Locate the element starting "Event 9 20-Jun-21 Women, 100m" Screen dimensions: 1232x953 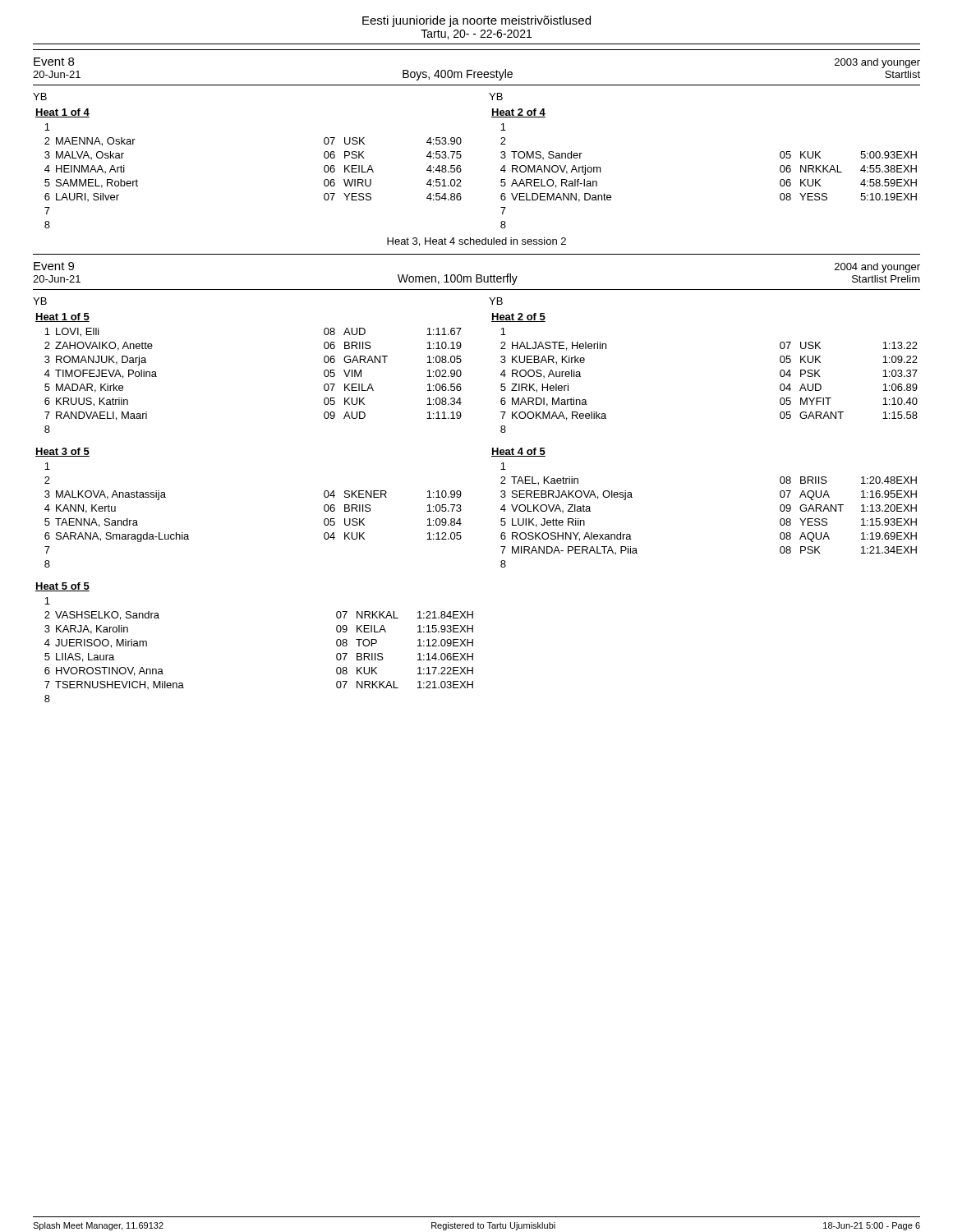point(476,272)
